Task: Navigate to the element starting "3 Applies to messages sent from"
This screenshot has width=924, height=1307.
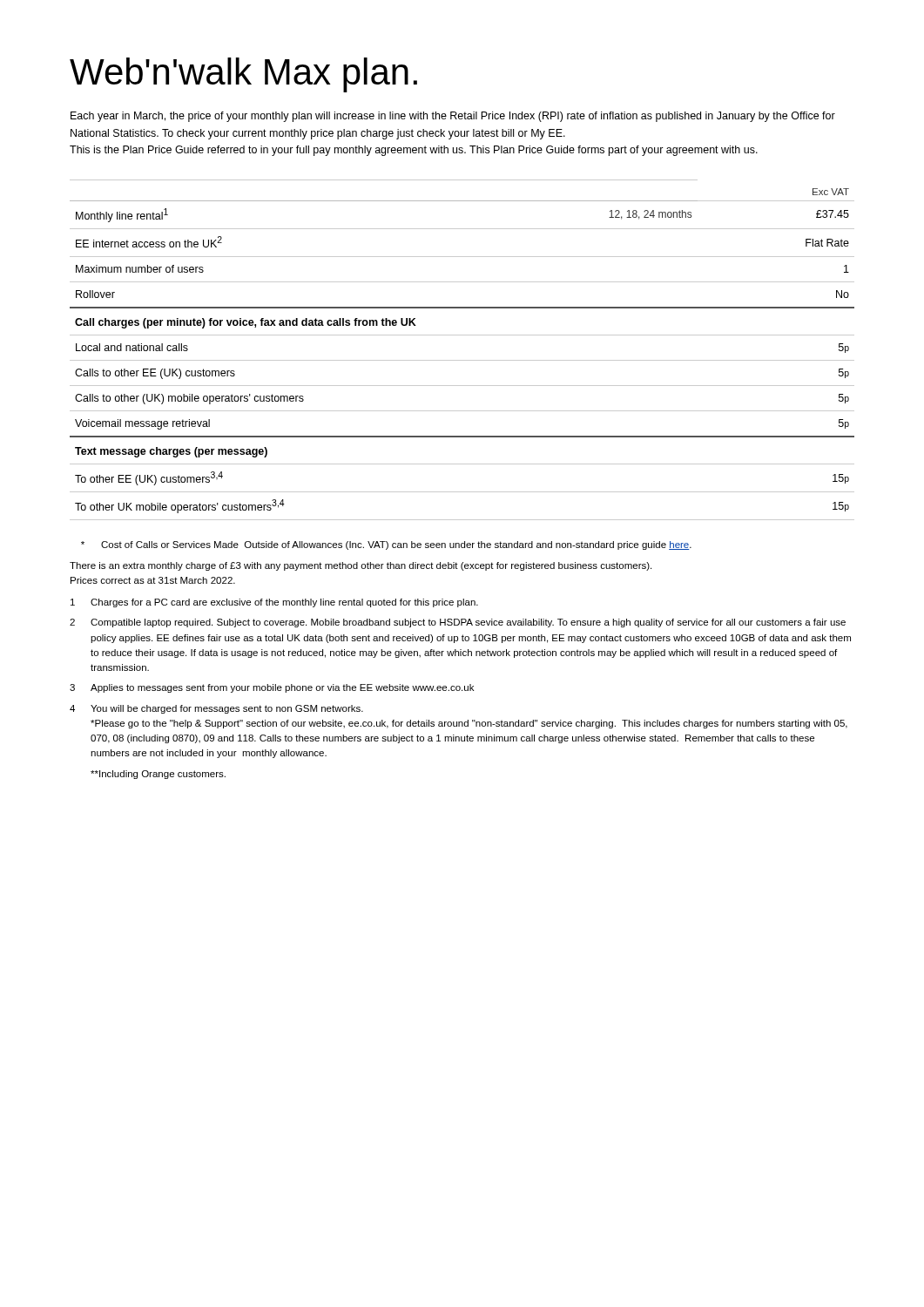Action: [x=462, y=688]
